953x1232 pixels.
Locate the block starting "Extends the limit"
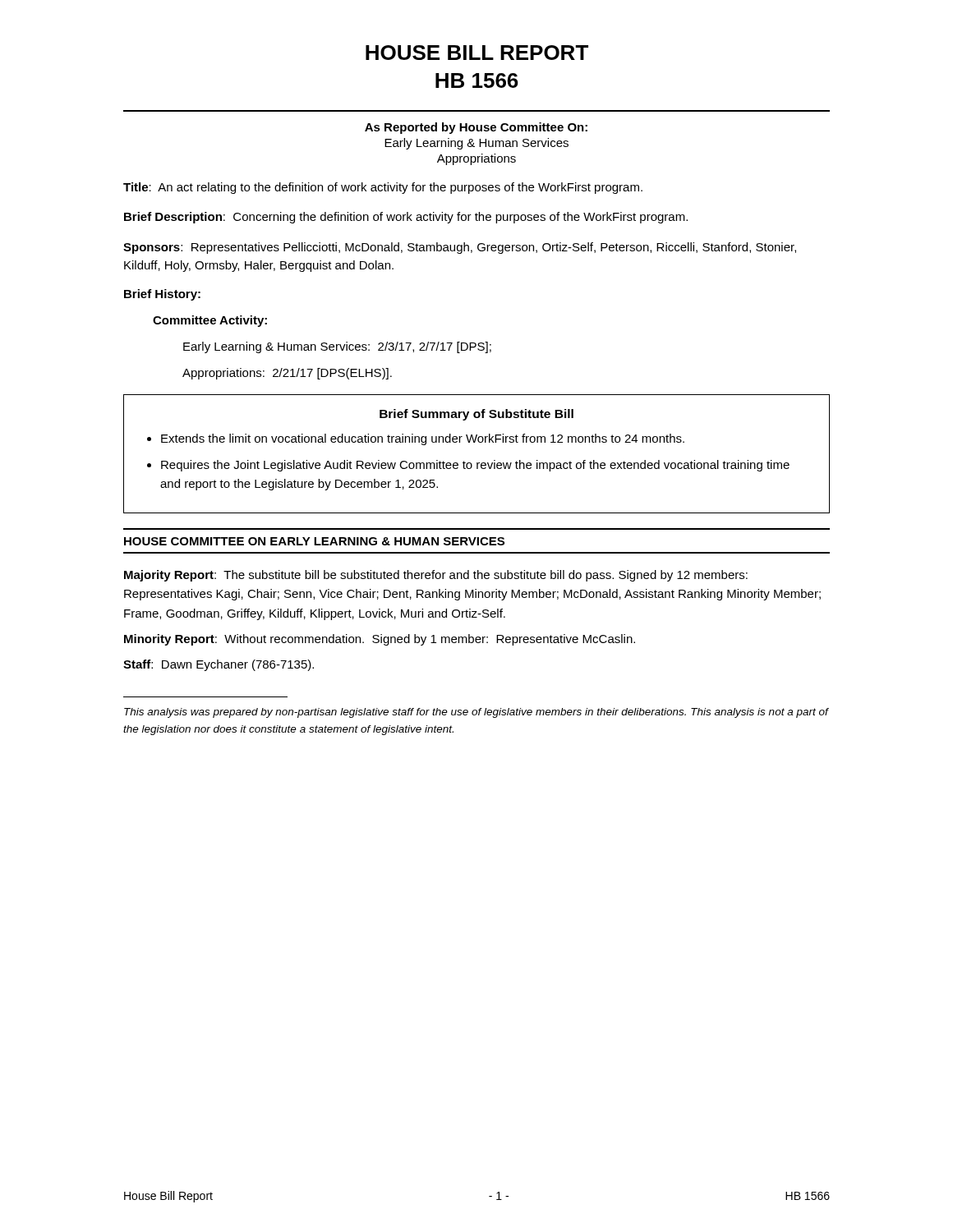pos(423,438)
